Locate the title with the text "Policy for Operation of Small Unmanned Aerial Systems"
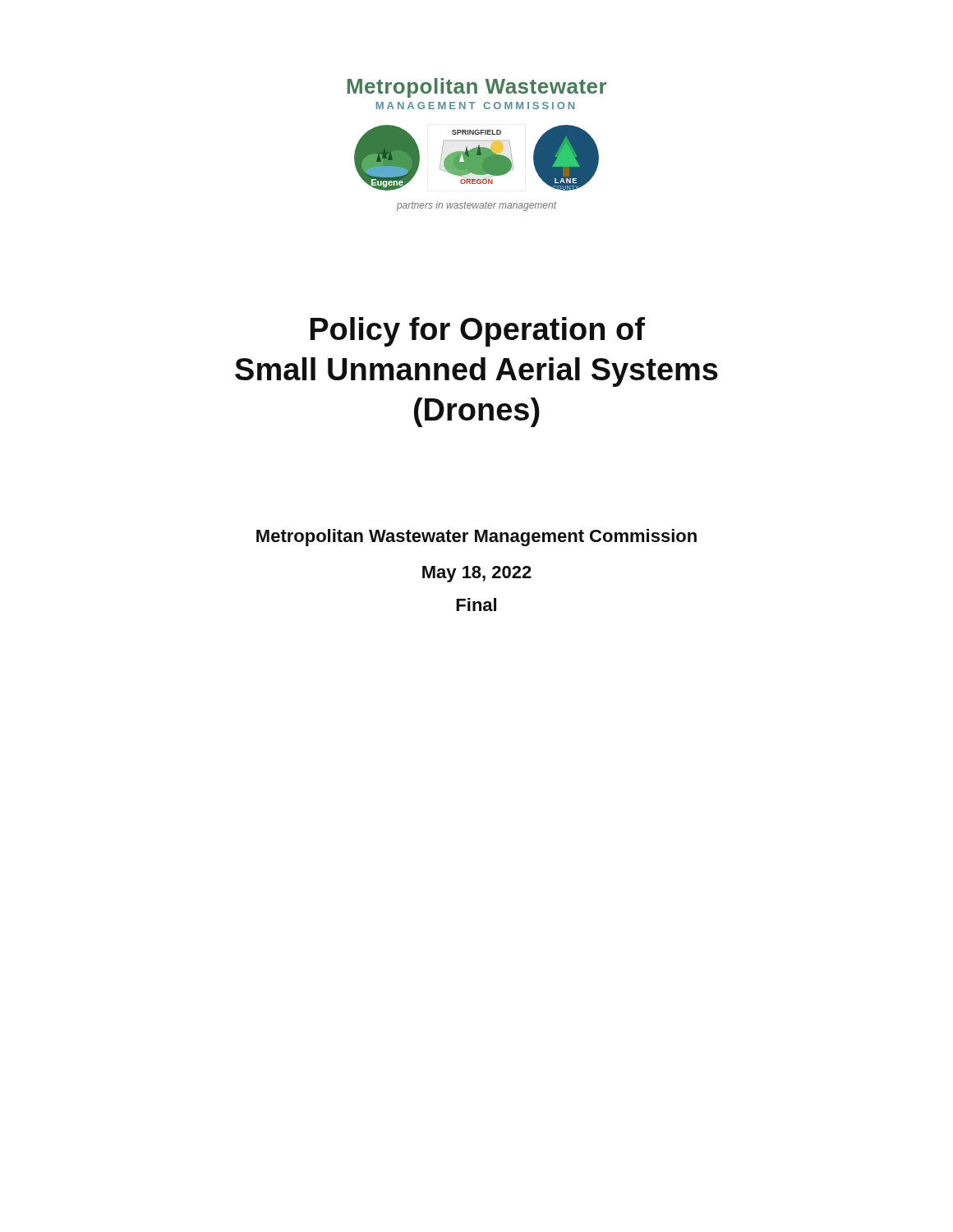Viewport: 953px width, 1232px height. click(x=476, y=370)
